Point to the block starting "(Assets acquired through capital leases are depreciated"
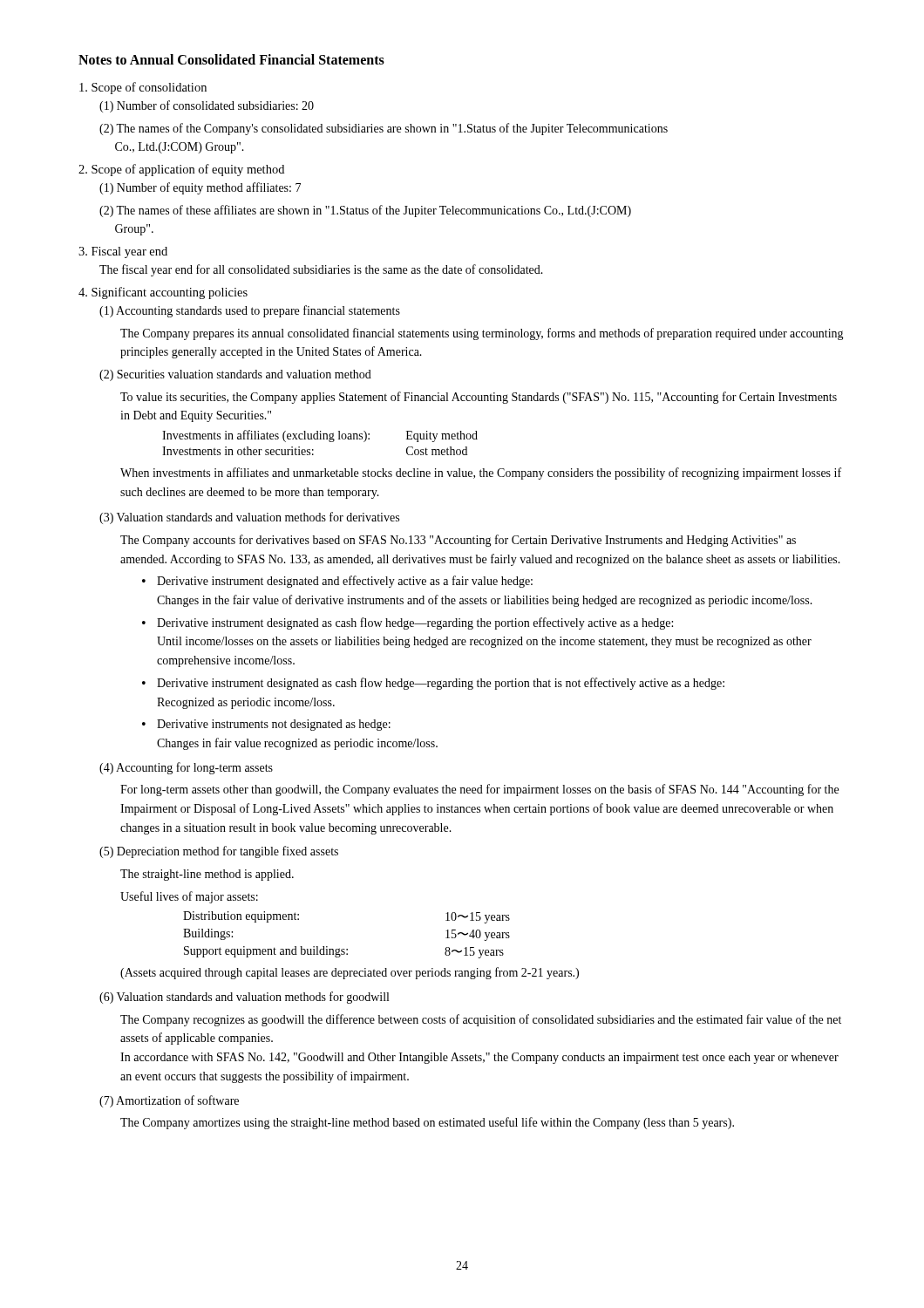The width and height of the screenshot is (924, 1308). pos(350,973)
